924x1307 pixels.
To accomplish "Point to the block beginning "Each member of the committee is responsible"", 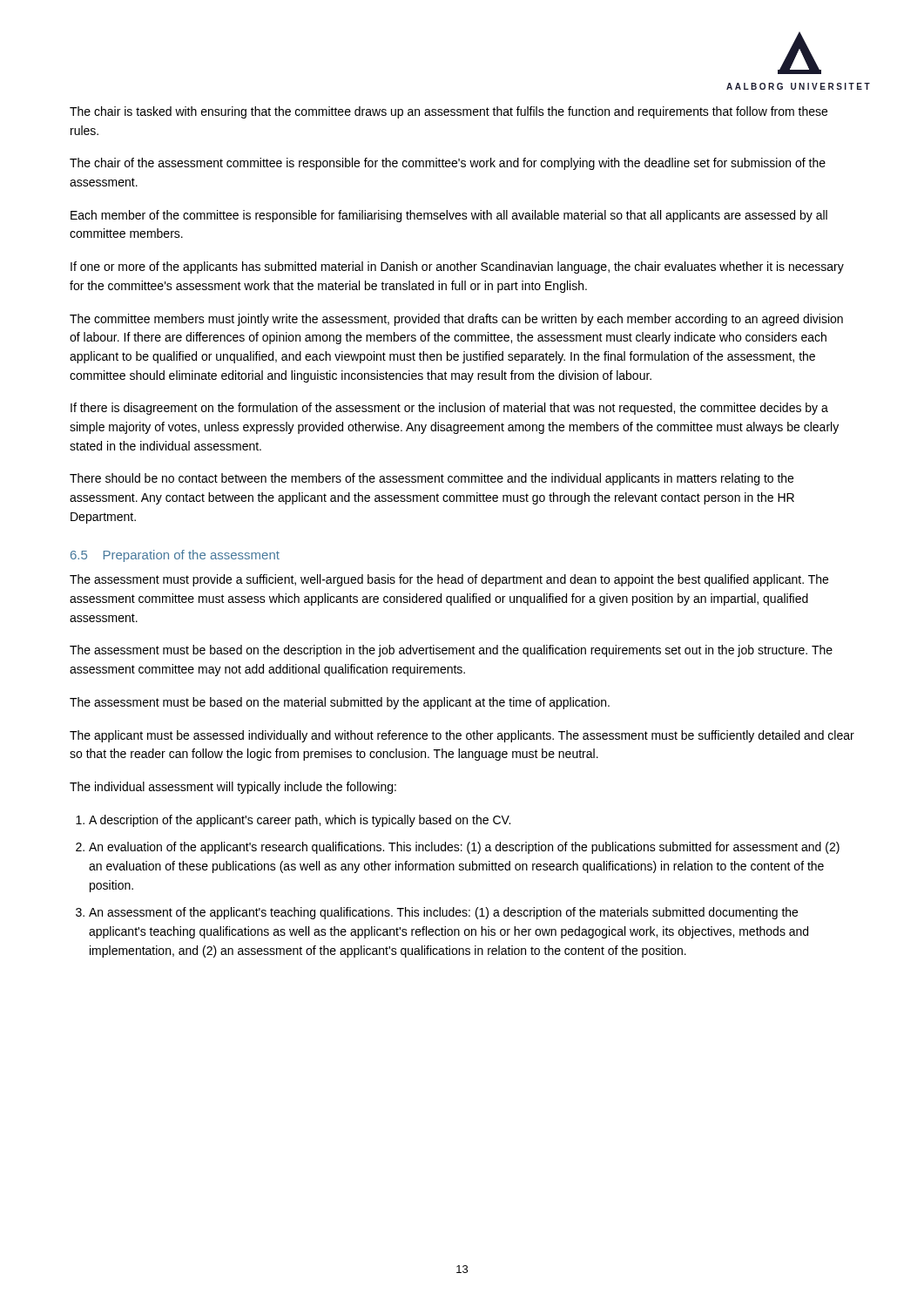I will coord(449,224).
